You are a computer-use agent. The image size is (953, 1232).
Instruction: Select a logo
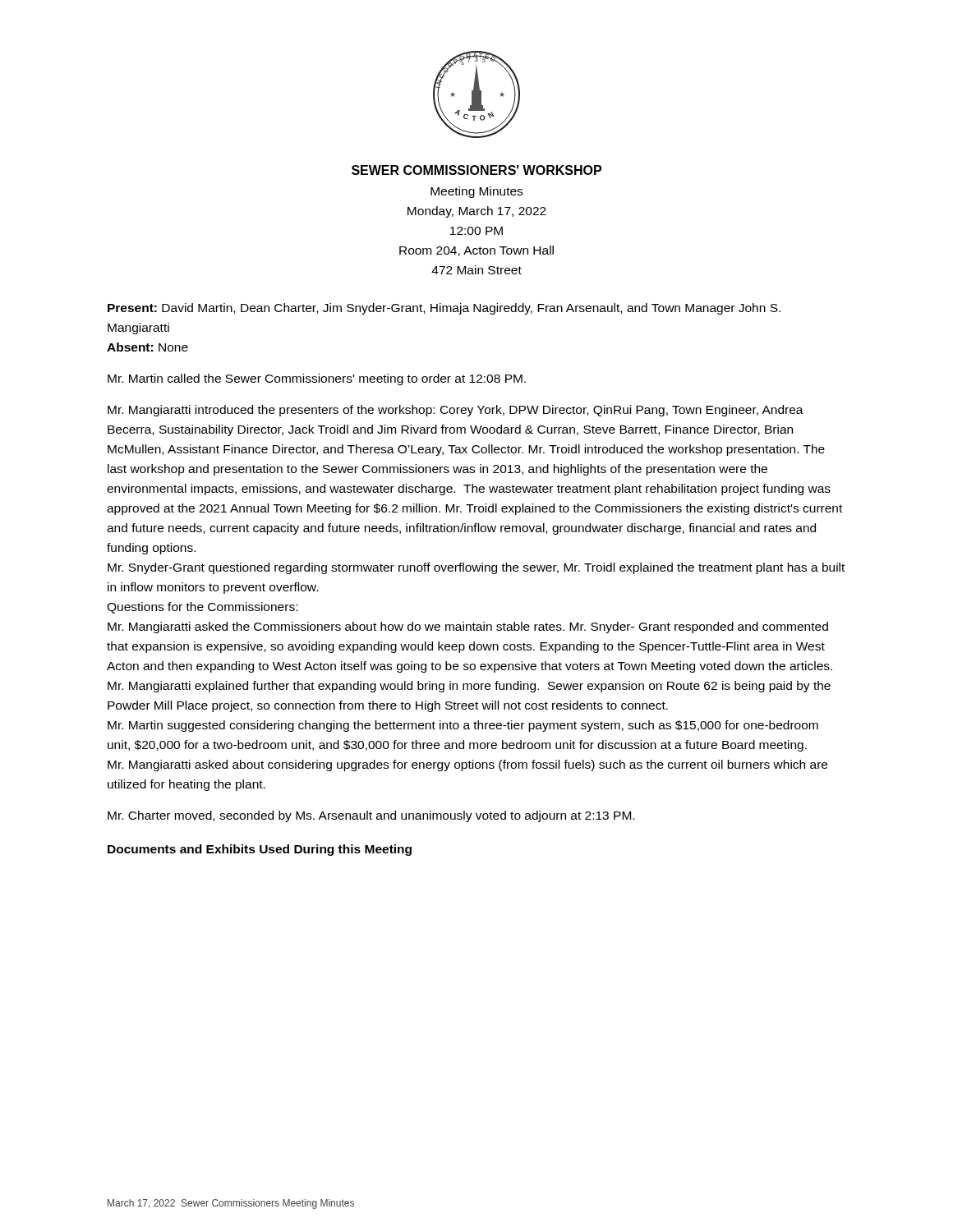pyautogui.click(x=476, y=96)
